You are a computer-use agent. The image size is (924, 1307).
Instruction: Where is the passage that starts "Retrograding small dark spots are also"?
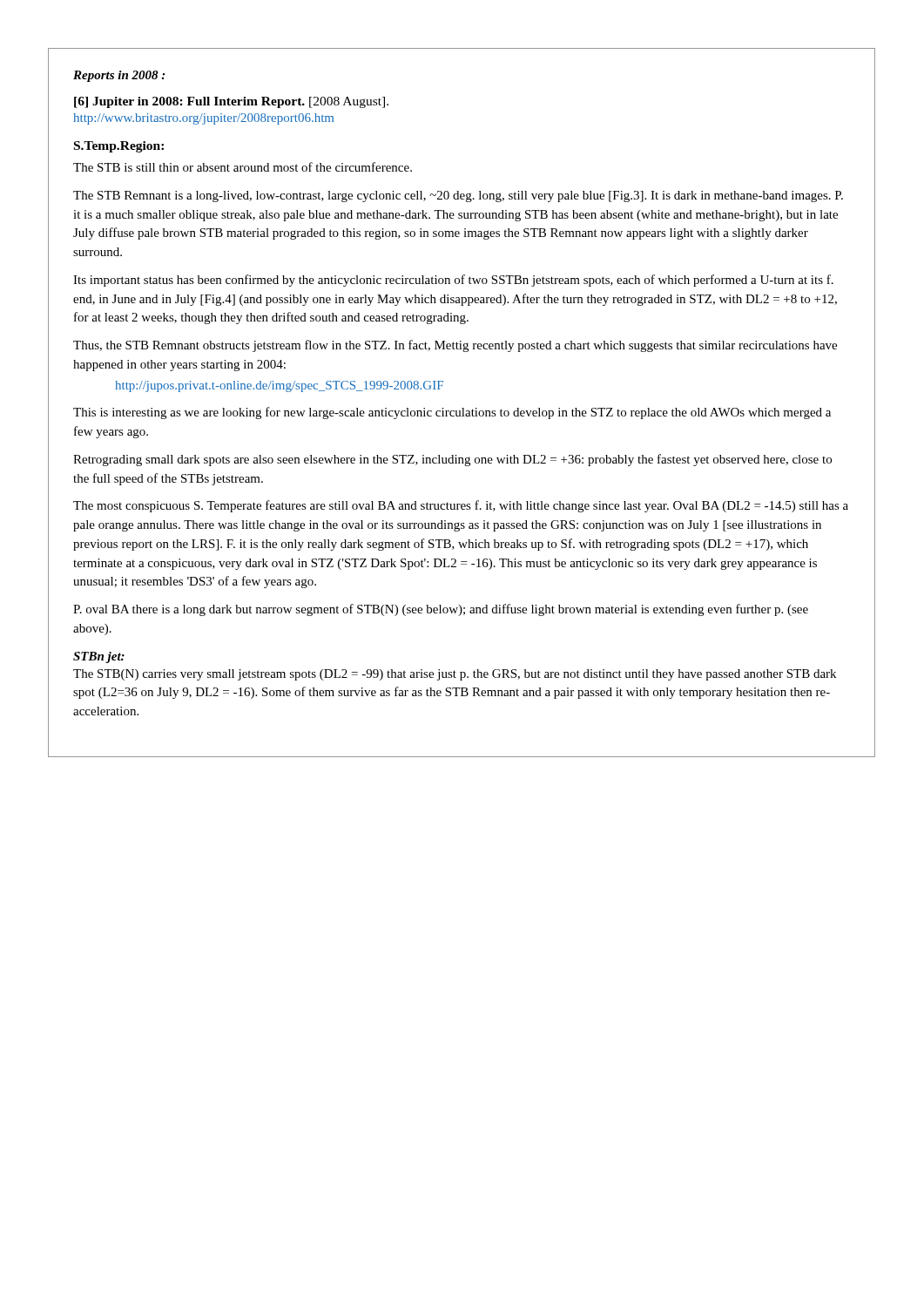[453, 468]
